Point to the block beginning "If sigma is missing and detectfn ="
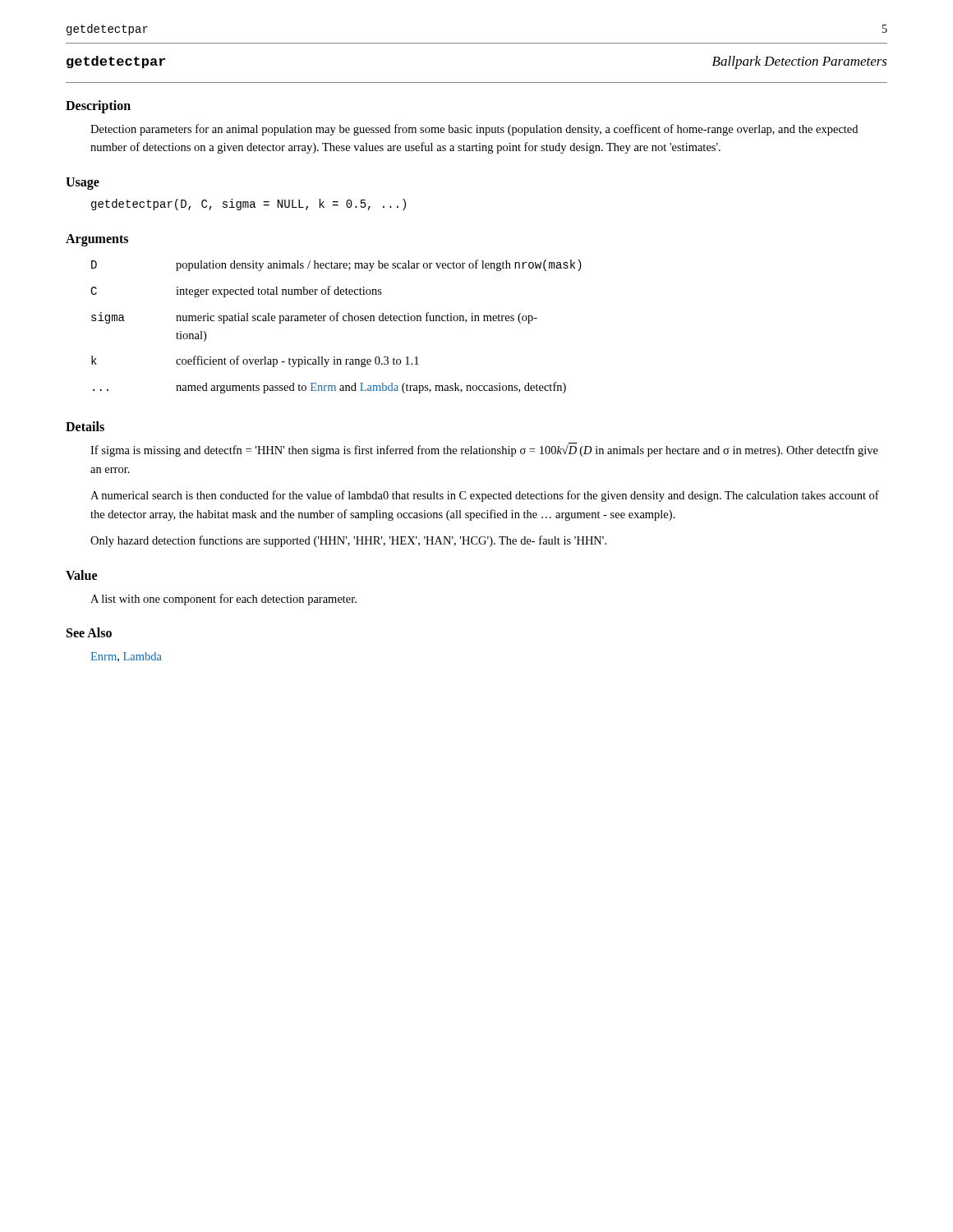Viewport: 953px width, 1232px height. [484, 460]
